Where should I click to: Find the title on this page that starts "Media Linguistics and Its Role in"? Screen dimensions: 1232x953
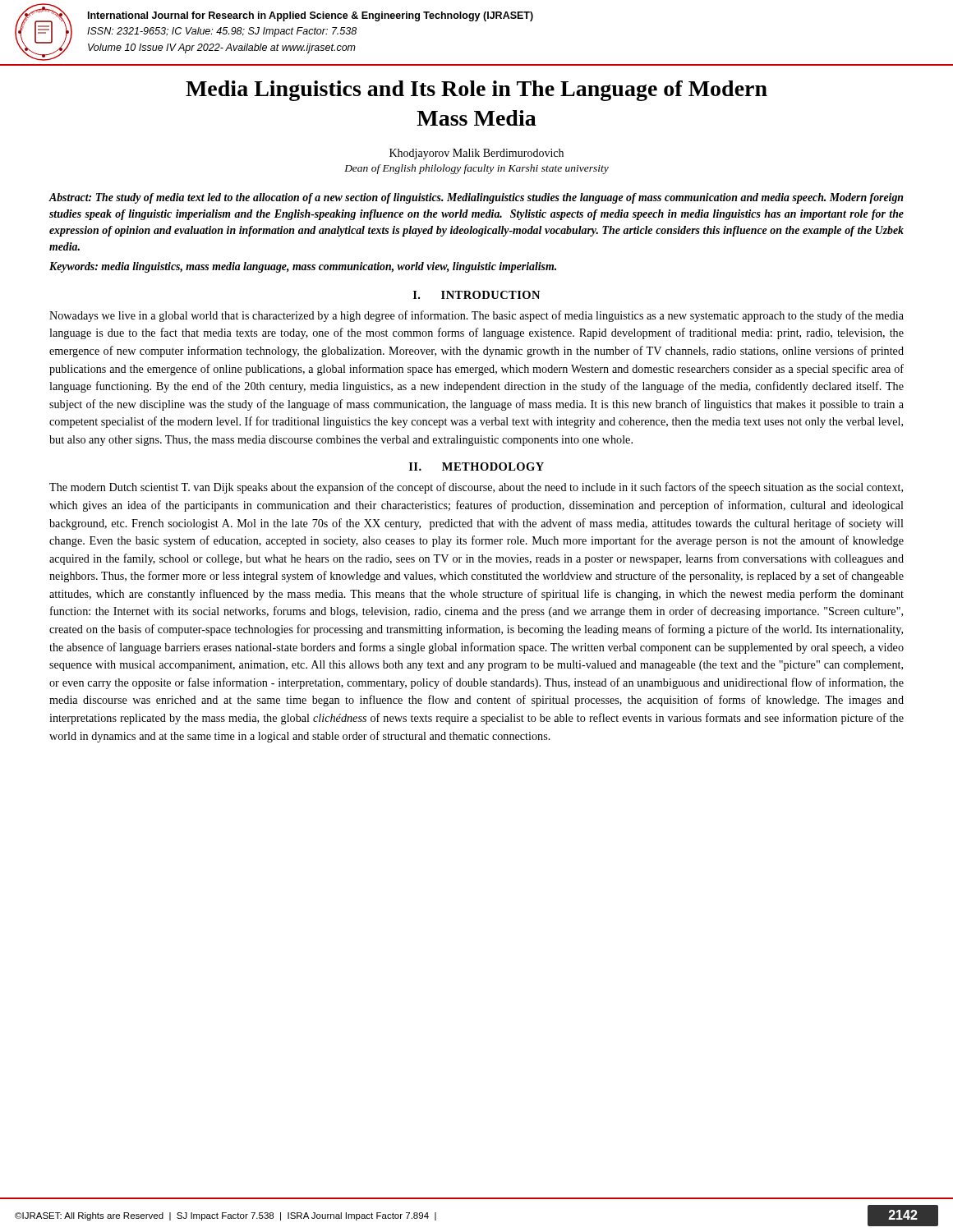tap(476, 104)
